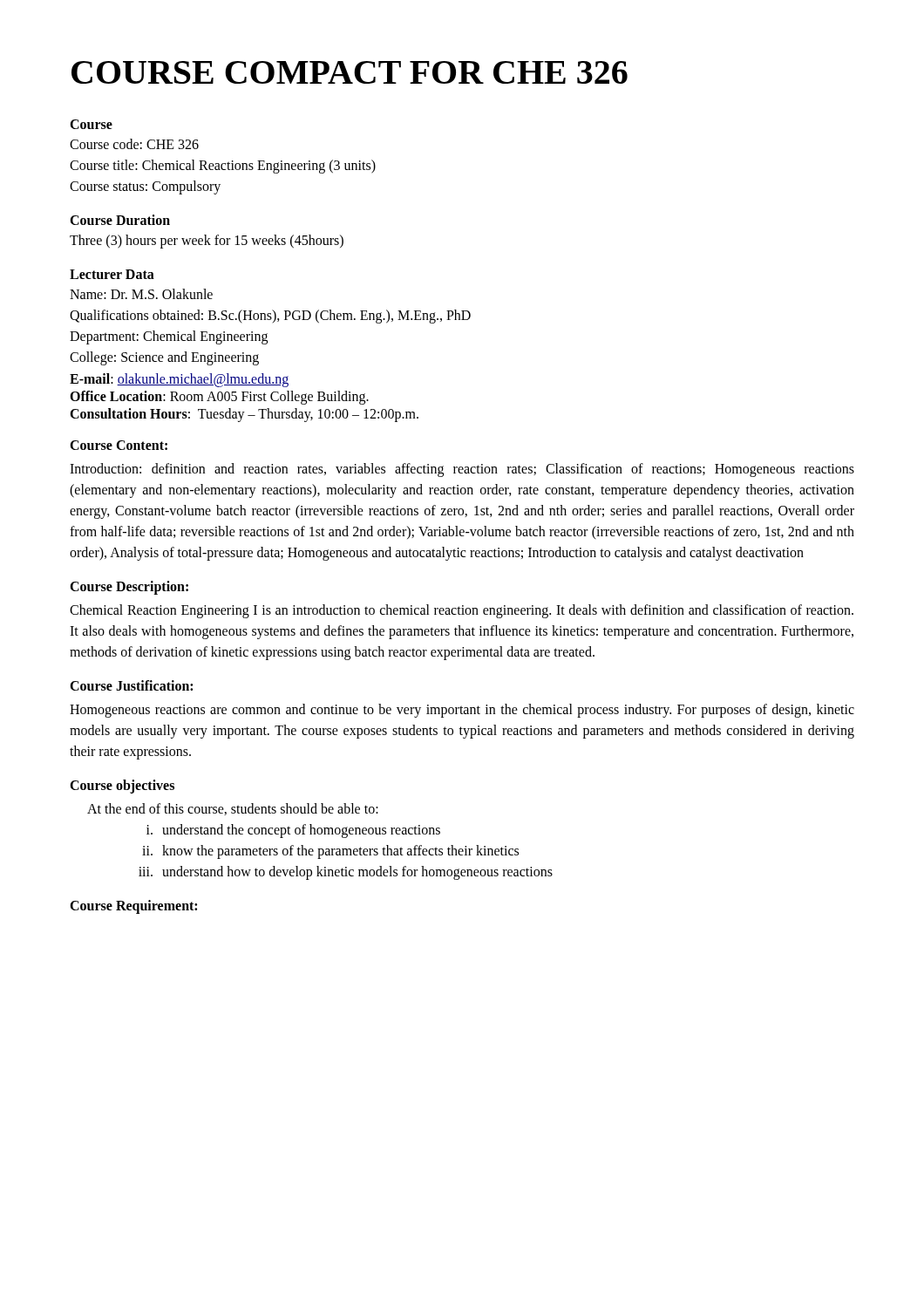Select the region starting "Course Requirement:"
This screenshot has width=924, height=1308.
tap(134, 906)
